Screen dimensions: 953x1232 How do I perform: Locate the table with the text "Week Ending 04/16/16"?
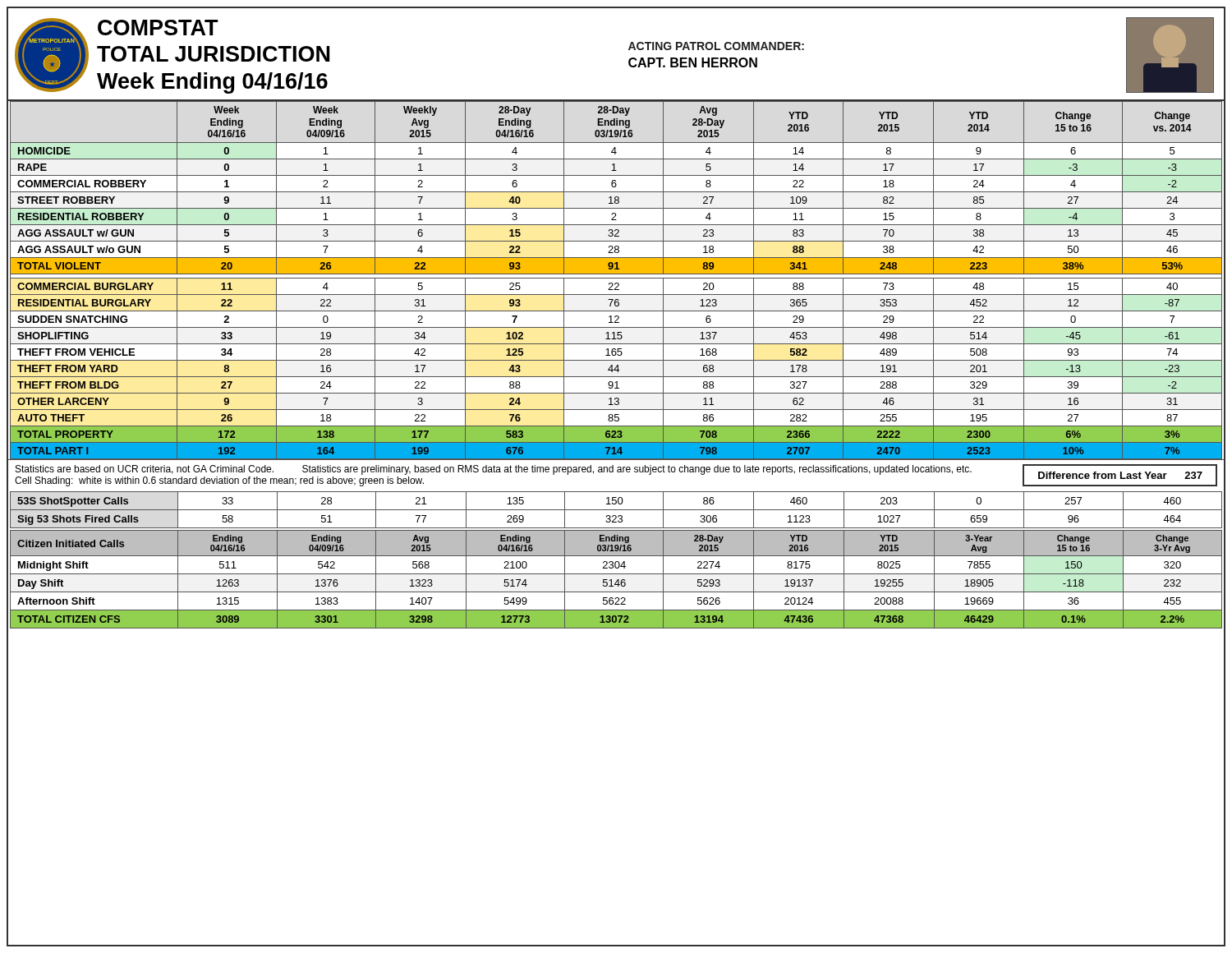616,280
